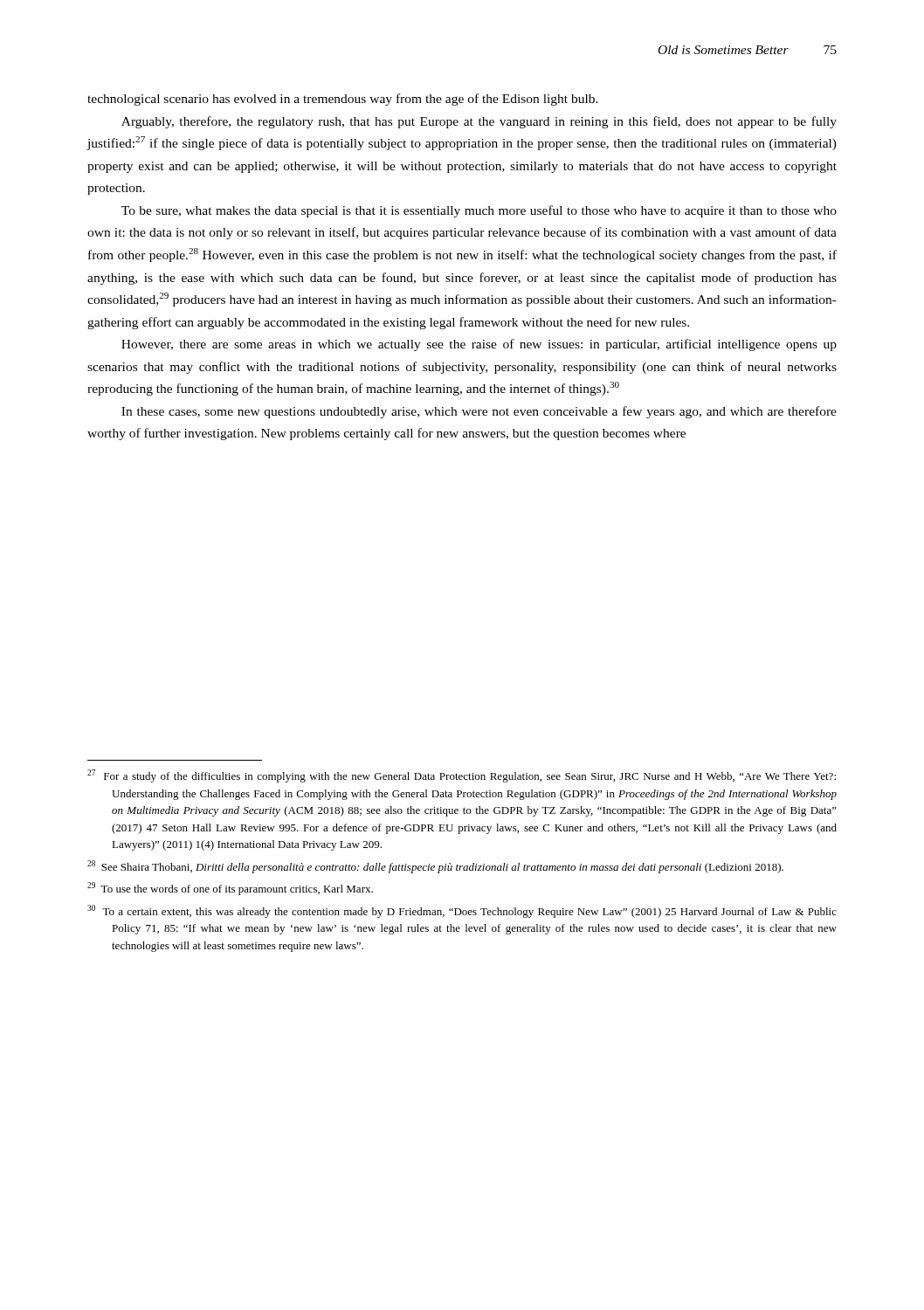
Task: Find the text starting "27 For a study of the"
Action: tap(462, 809)
